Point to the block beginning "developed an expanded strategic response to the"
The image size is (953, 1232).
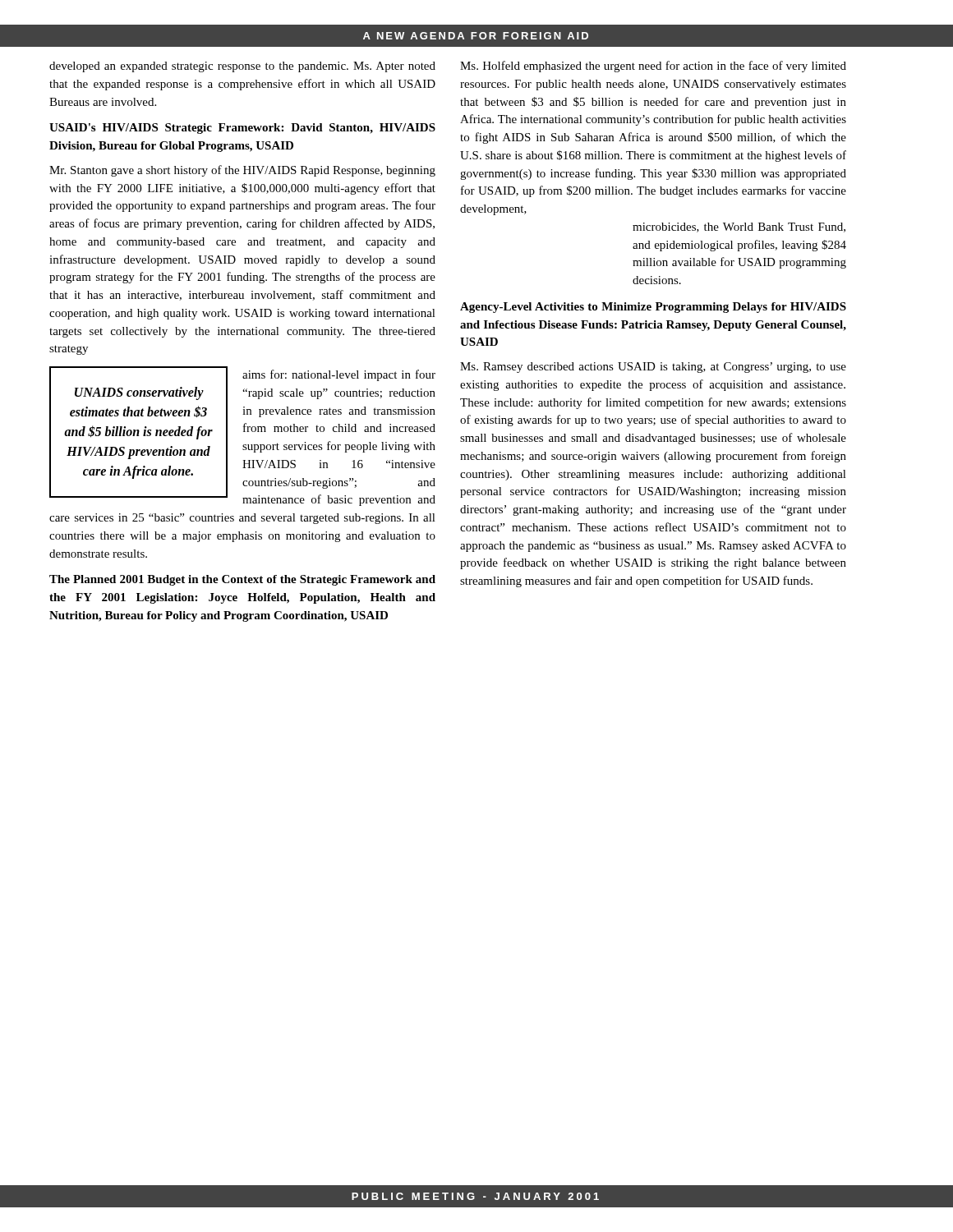coord(242,84)
